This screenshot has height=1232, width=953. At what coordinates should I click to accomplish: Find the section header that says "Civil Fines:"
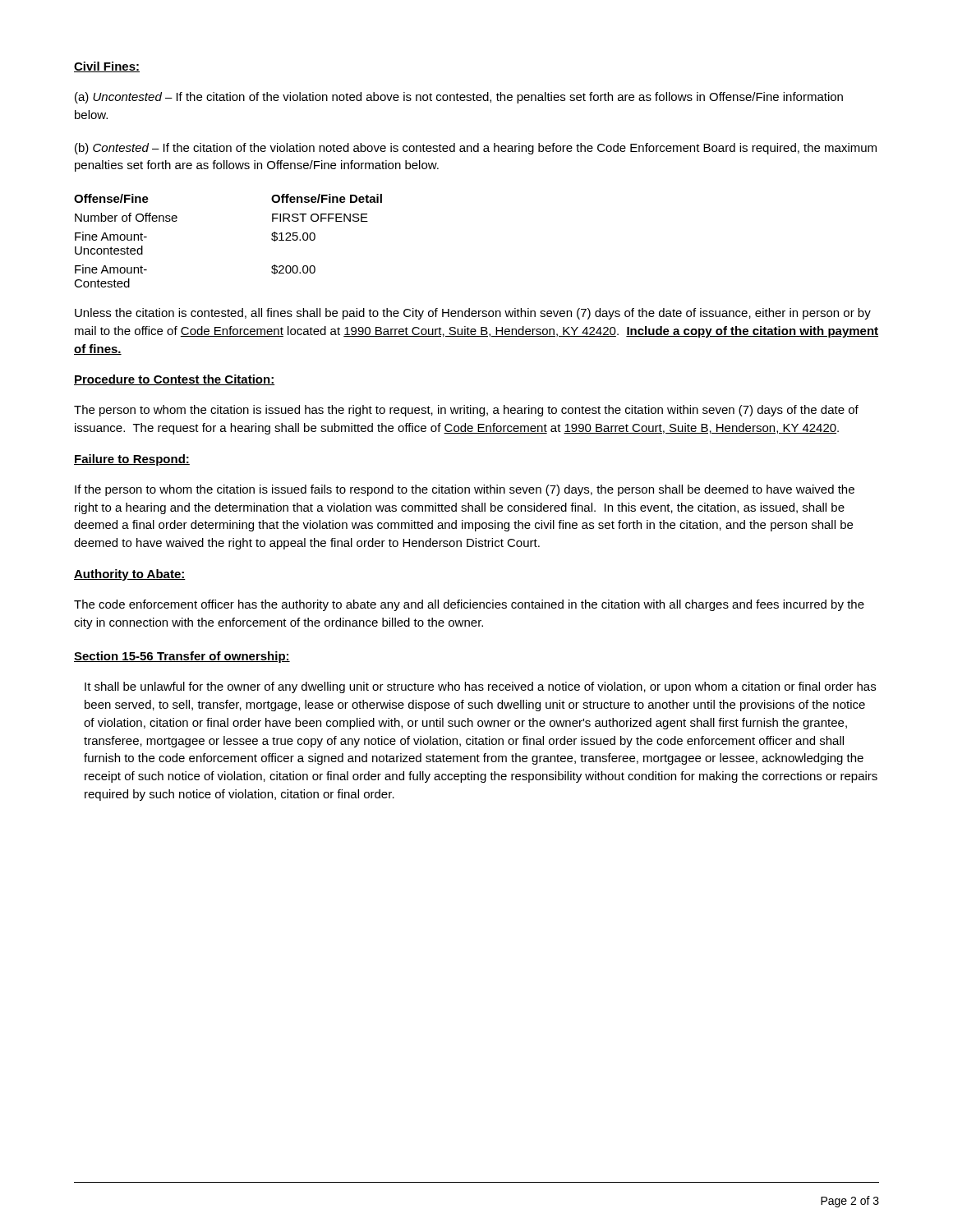coord(107,66)
